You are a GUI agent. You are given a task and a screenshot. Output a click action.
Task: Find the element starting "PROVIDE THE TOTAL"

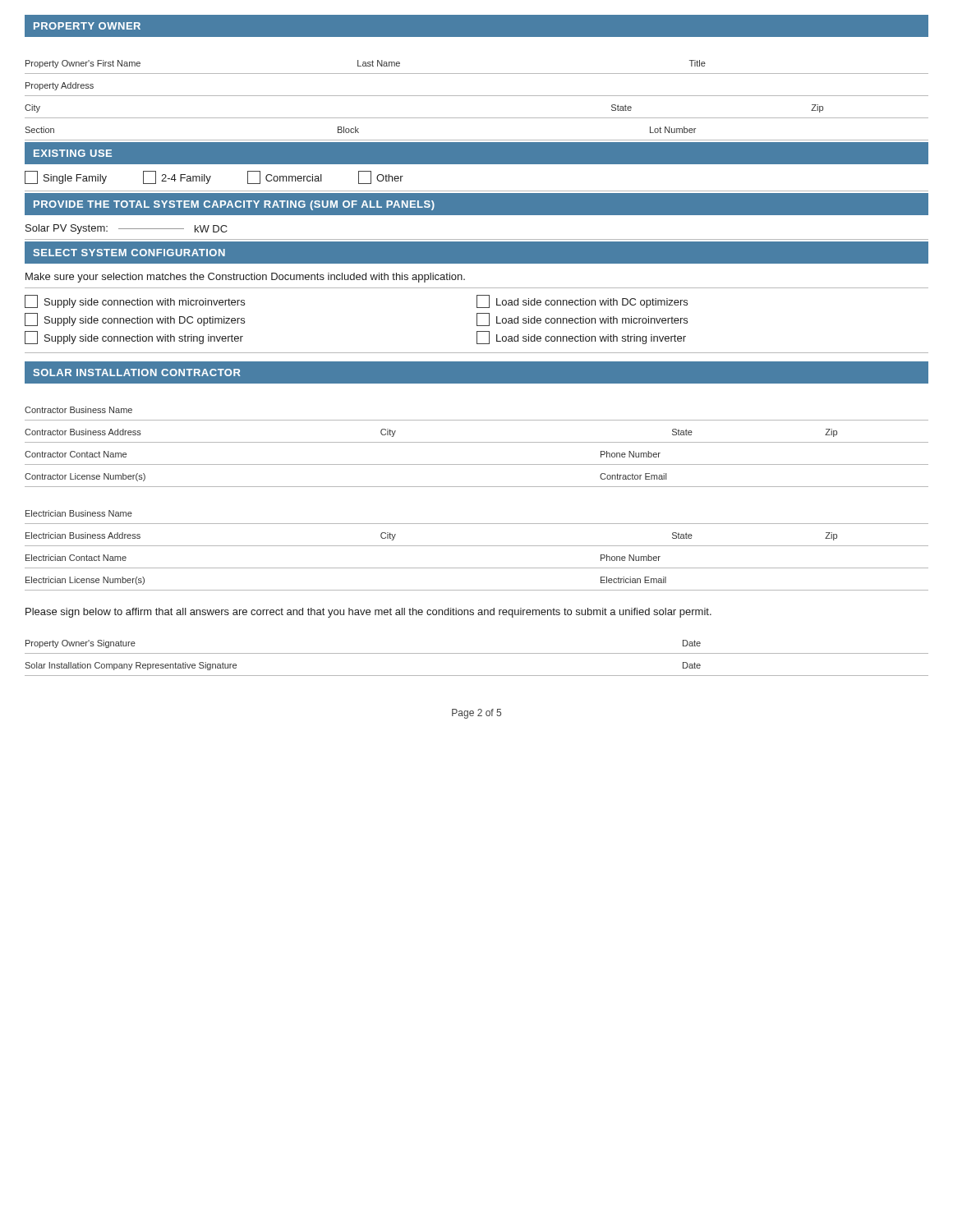point(234,204)
